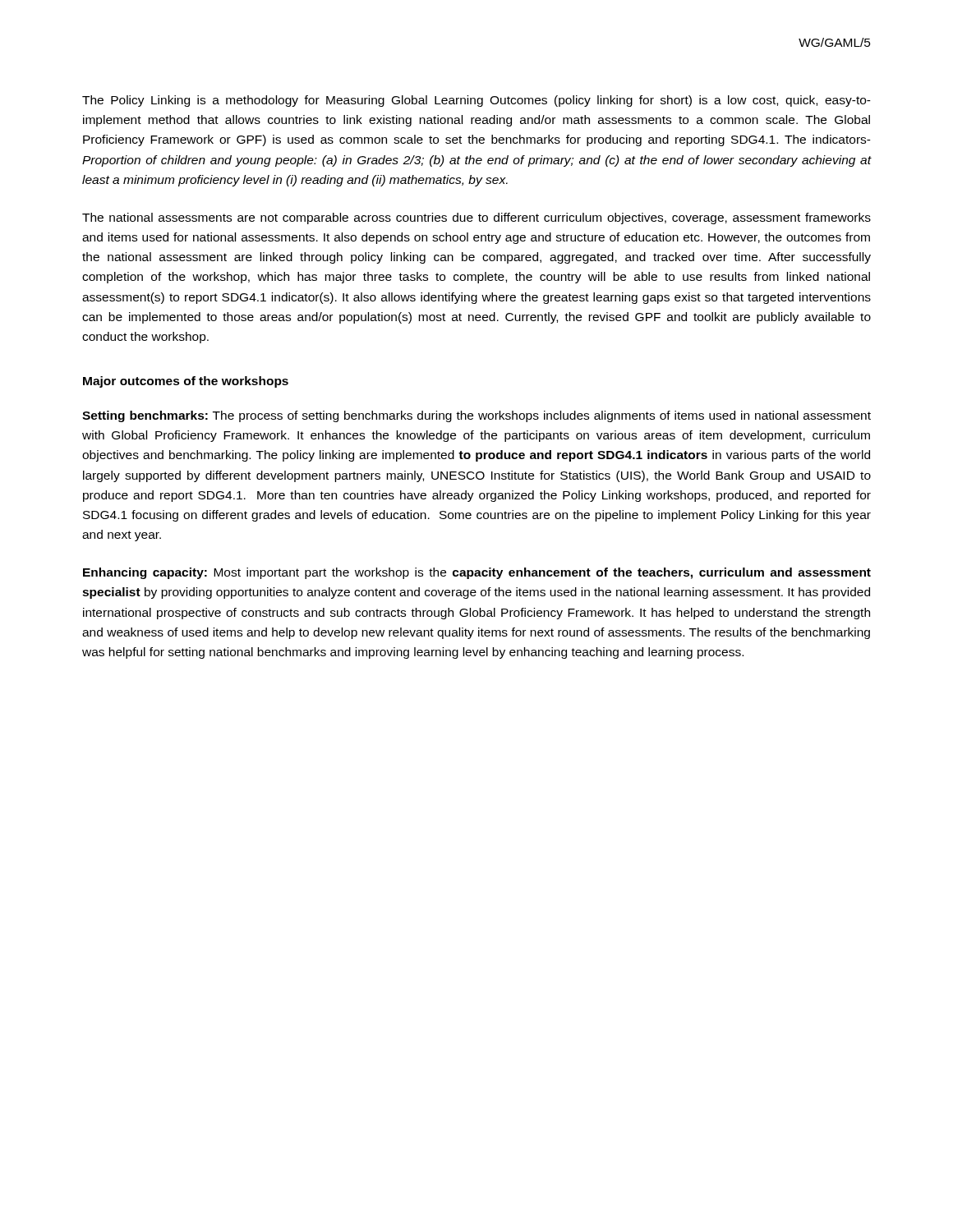Find the section header with the text "Major outcomes of the workshops"
The width and height of the screenshot is (953, 1232).
(185, 381)
